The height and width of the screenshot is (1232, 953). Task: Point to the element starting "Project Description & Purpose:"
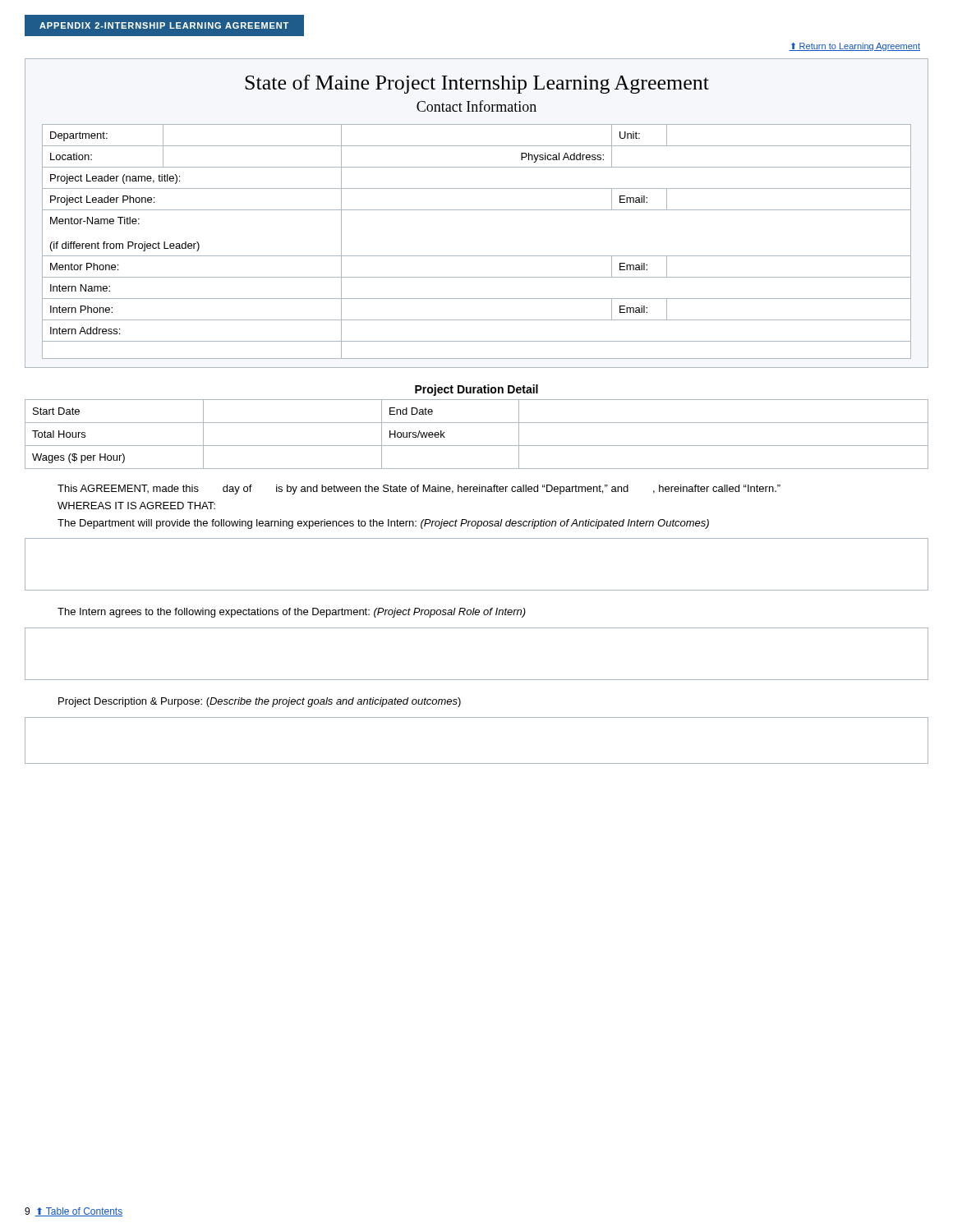260,702
